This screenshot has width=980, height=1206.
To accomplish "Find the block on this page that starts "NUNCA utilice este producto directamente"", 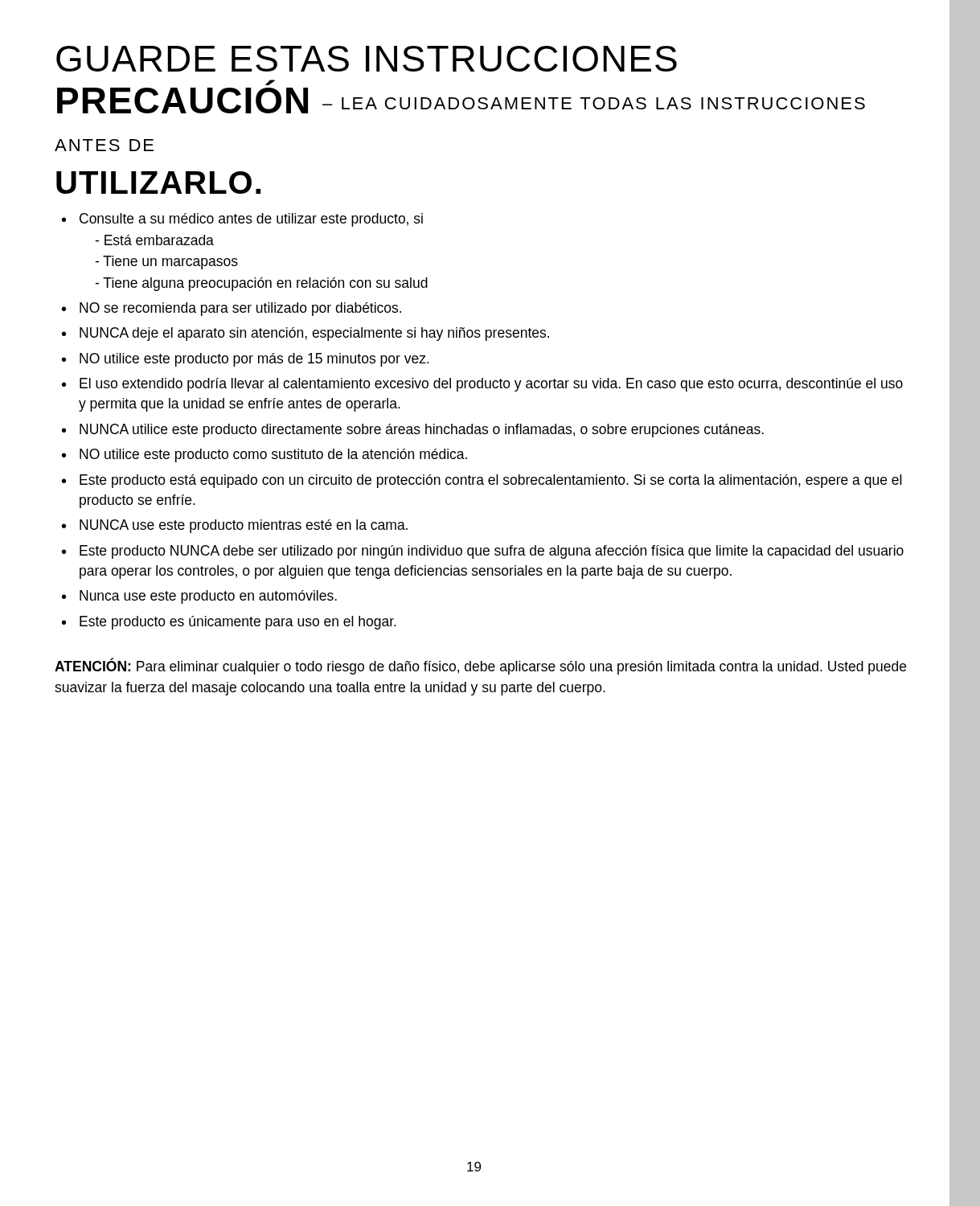I will click(x=422, y=429).
